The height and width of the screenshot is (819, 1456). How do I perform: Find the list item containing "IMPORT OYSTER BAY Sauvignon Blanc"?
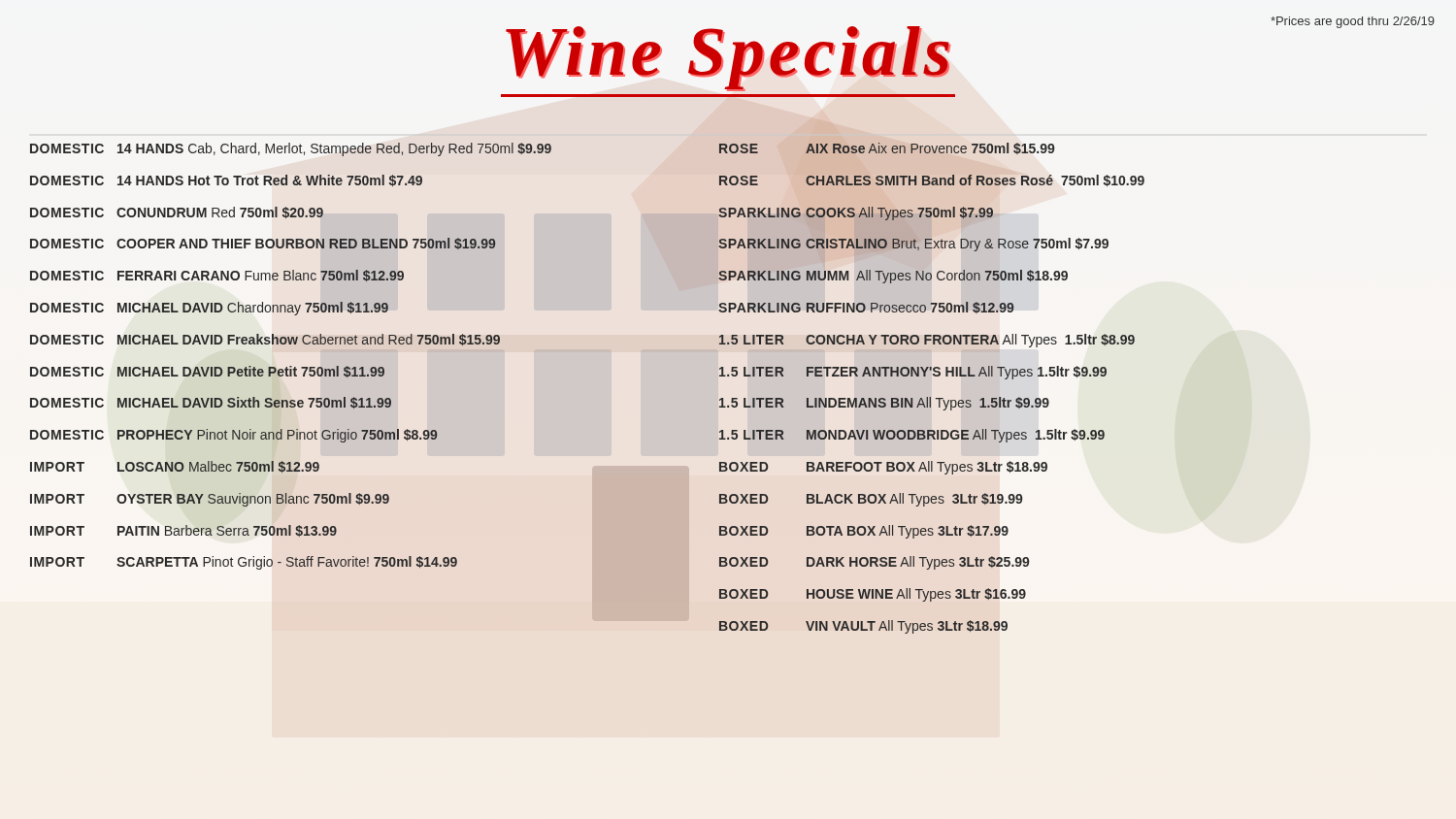click(369, 499)
